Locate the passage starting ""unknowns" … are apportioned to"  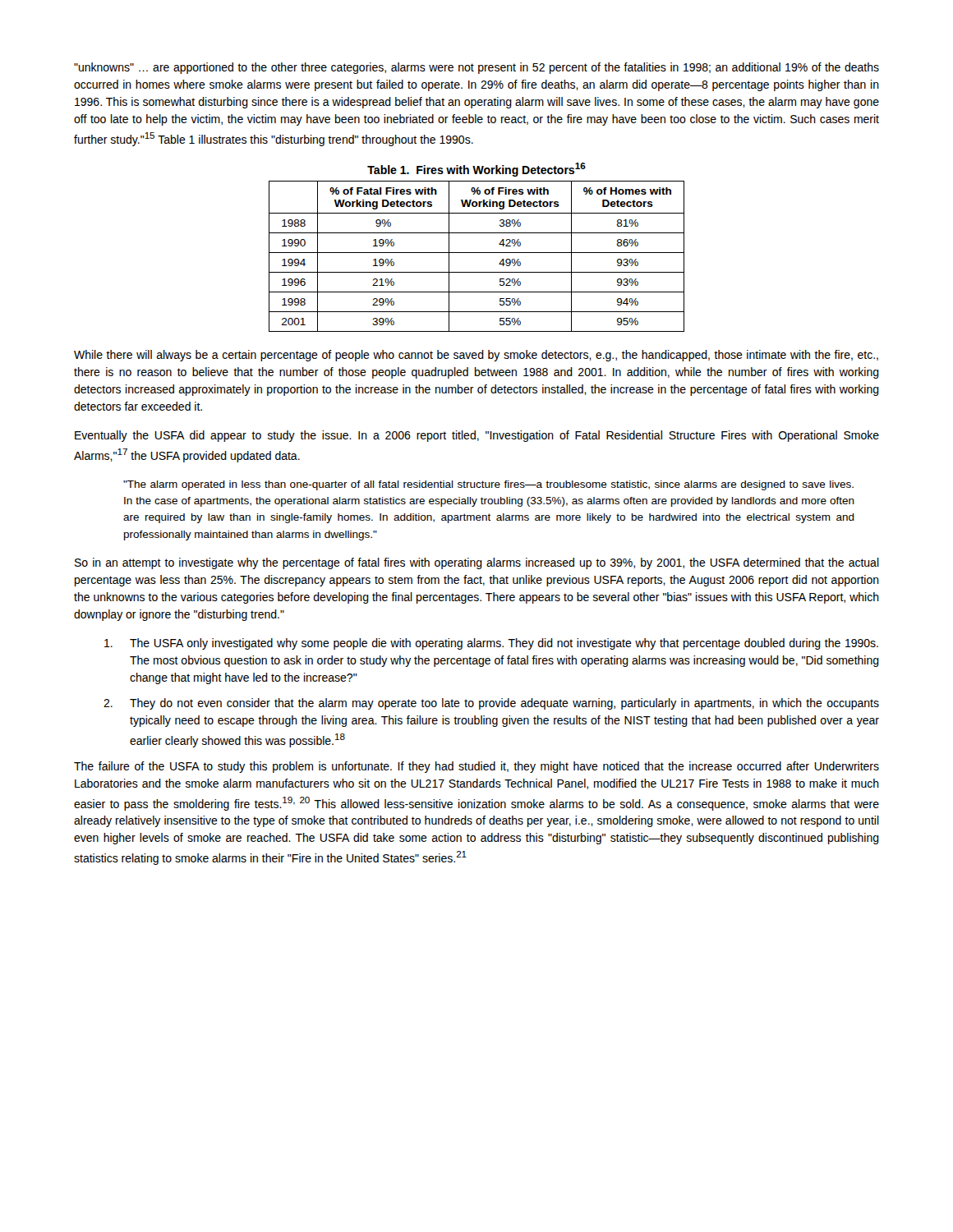(476, 103)
